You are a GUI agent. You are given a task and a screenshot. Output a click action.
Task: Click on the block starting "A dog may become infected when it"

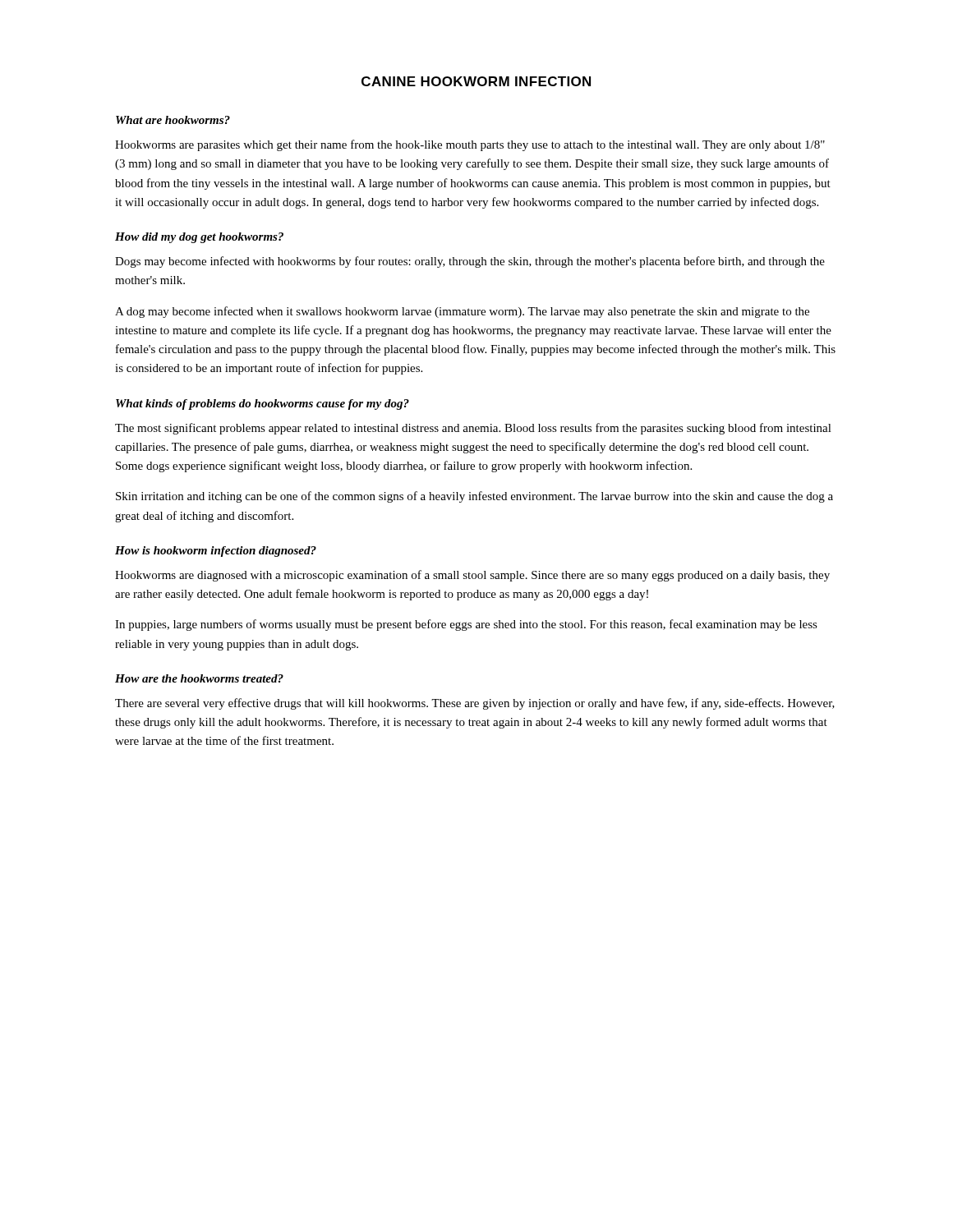[475, 340]
